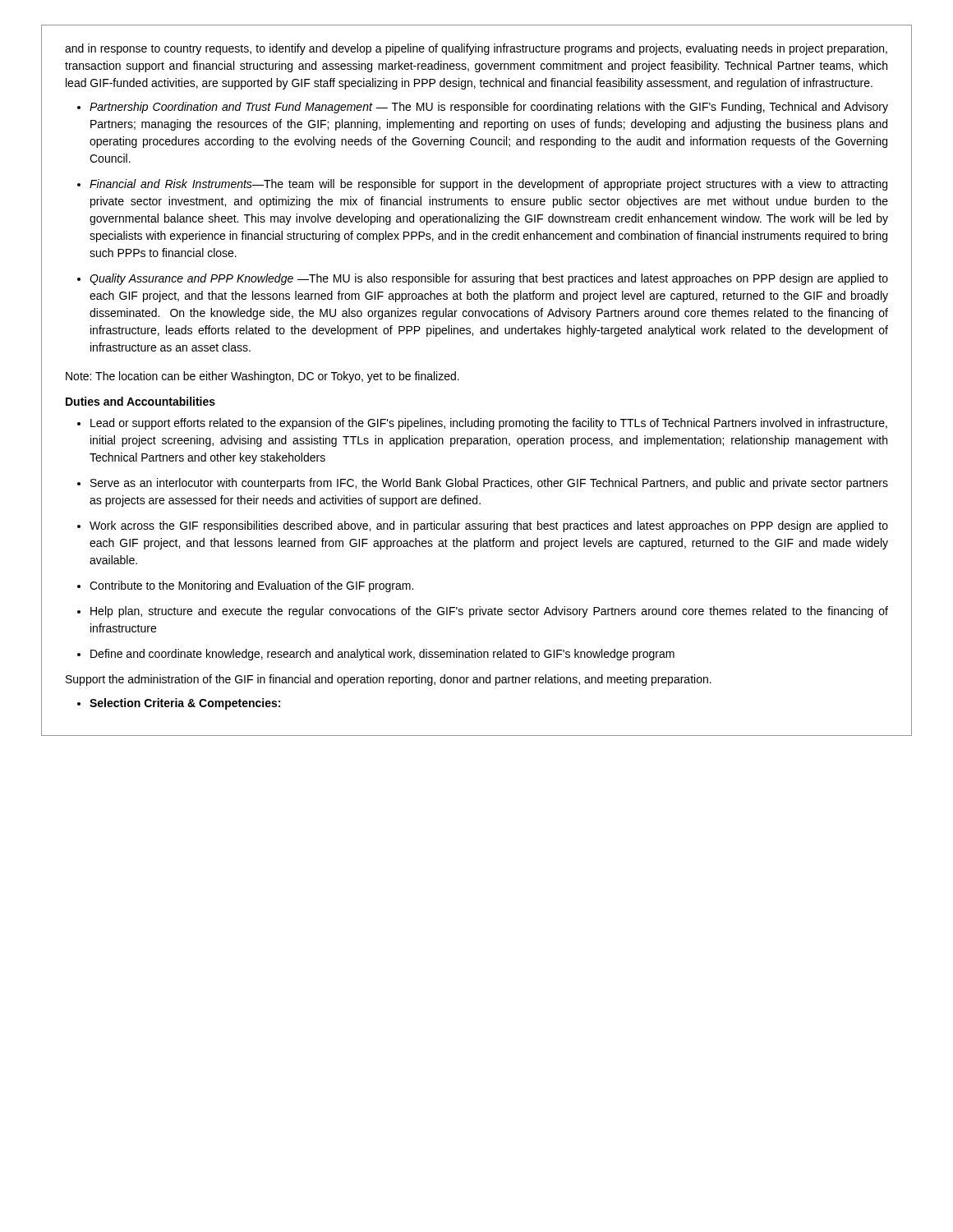Find the block on this page that starts "Financial and Risk Instruments—The"

pyautogui.click(x=489, y=218)
